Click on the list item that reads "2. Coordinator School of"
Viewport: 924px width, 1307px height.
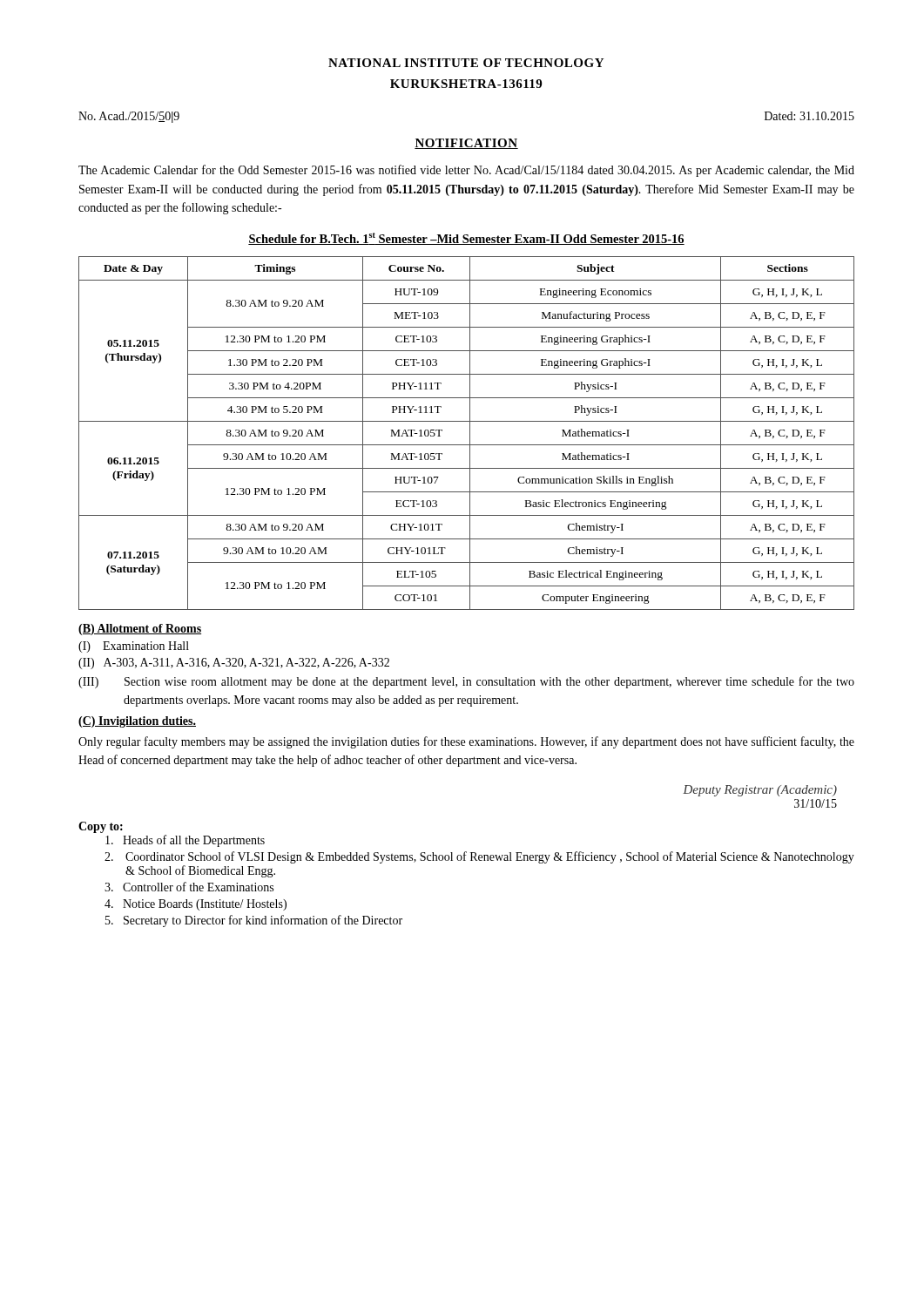pos(479,864)
